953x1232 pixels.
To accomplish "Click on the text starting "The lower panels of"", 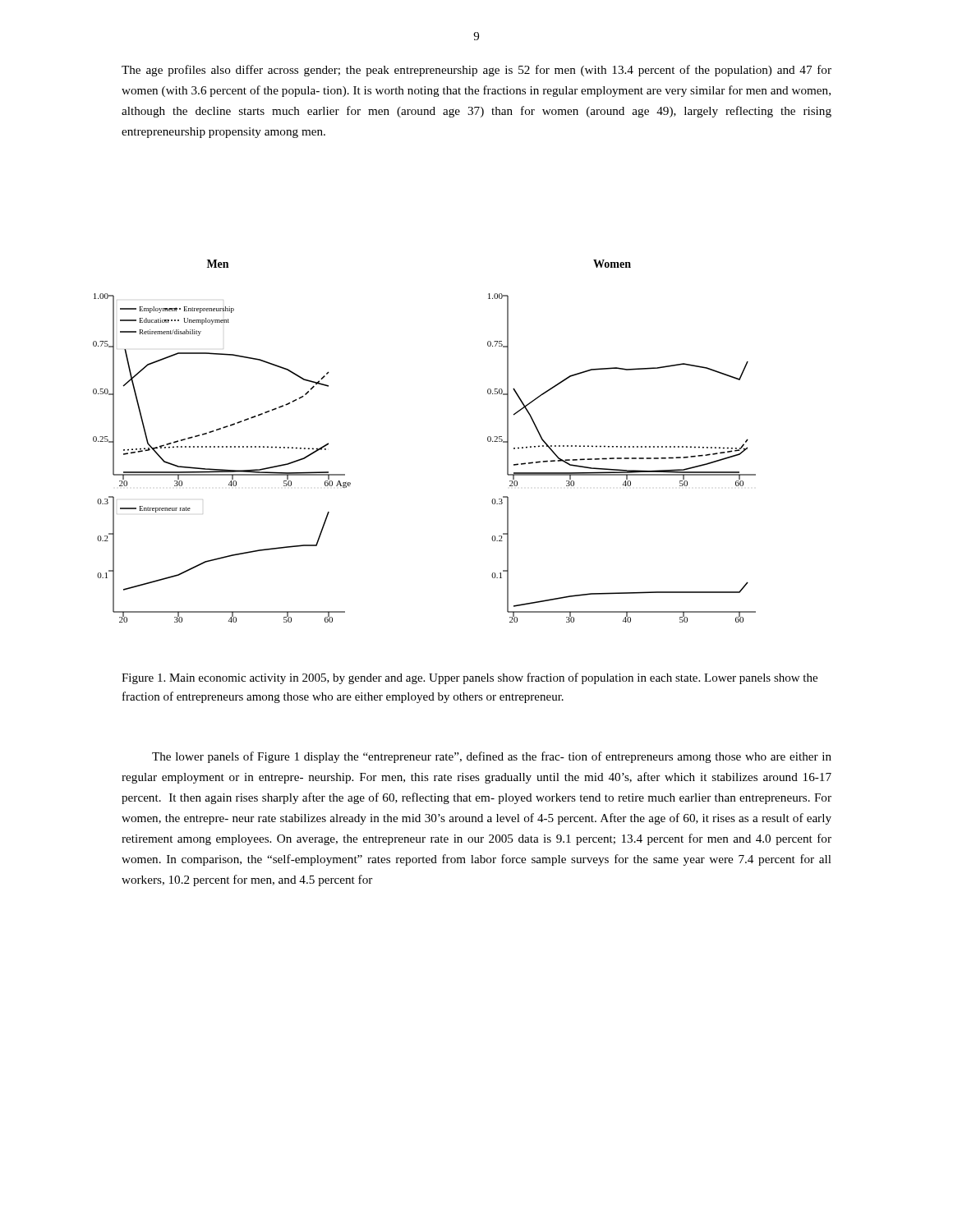I will point(476,818).
